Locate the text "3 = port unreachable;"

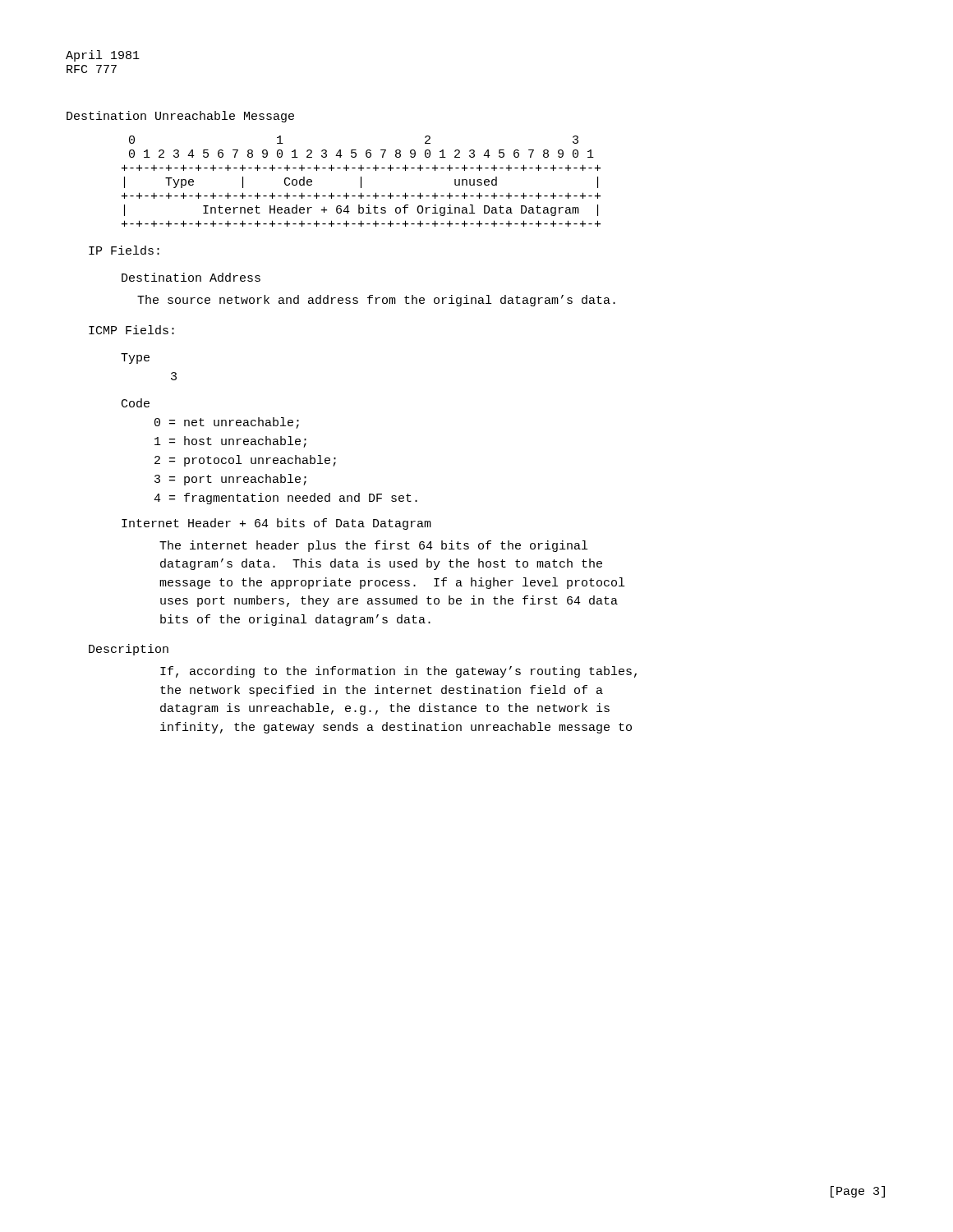(x=230, y=480)
